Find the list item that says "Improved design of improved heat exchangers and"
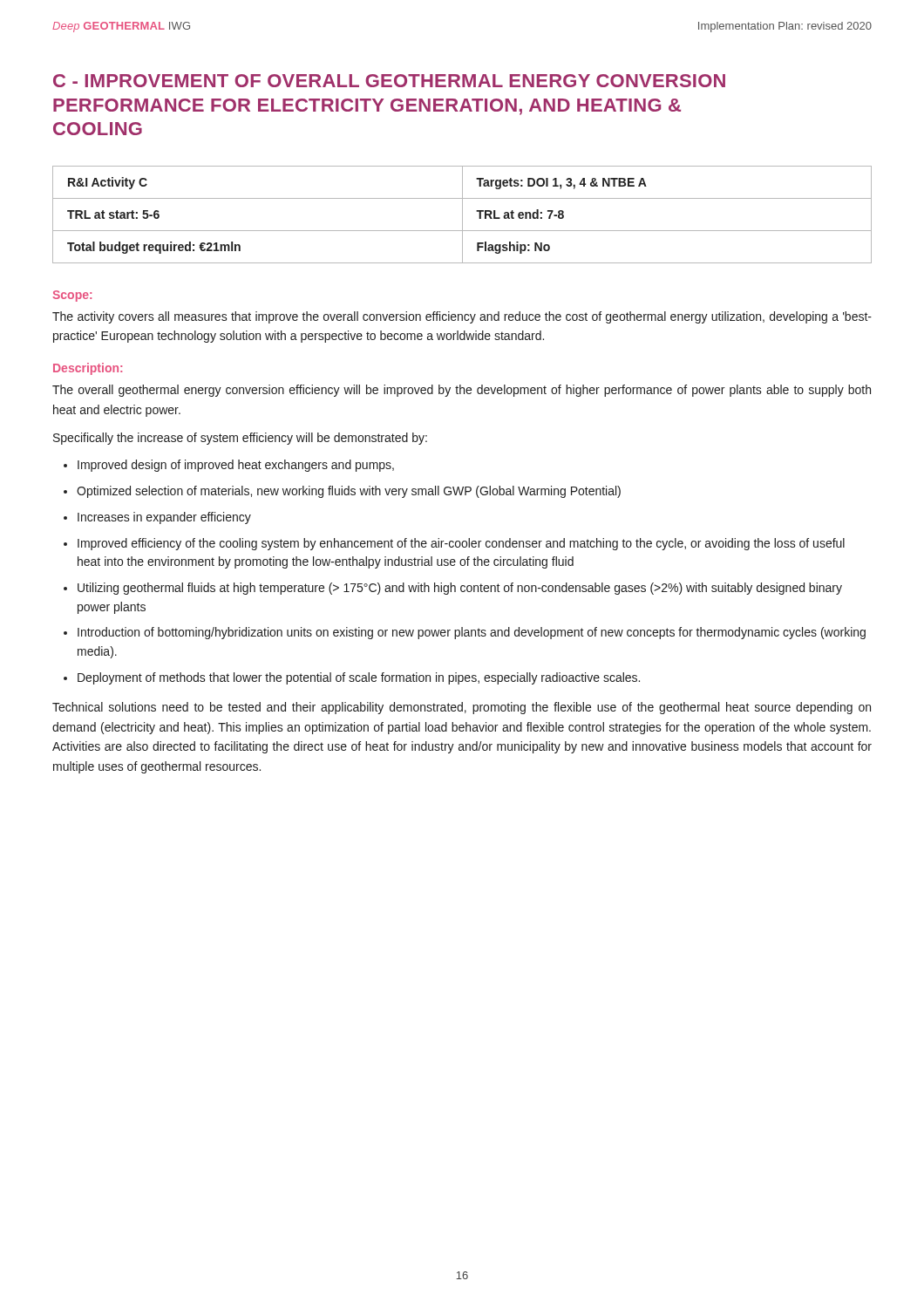Screen dimensions: 1308x924 click(236, 465)
